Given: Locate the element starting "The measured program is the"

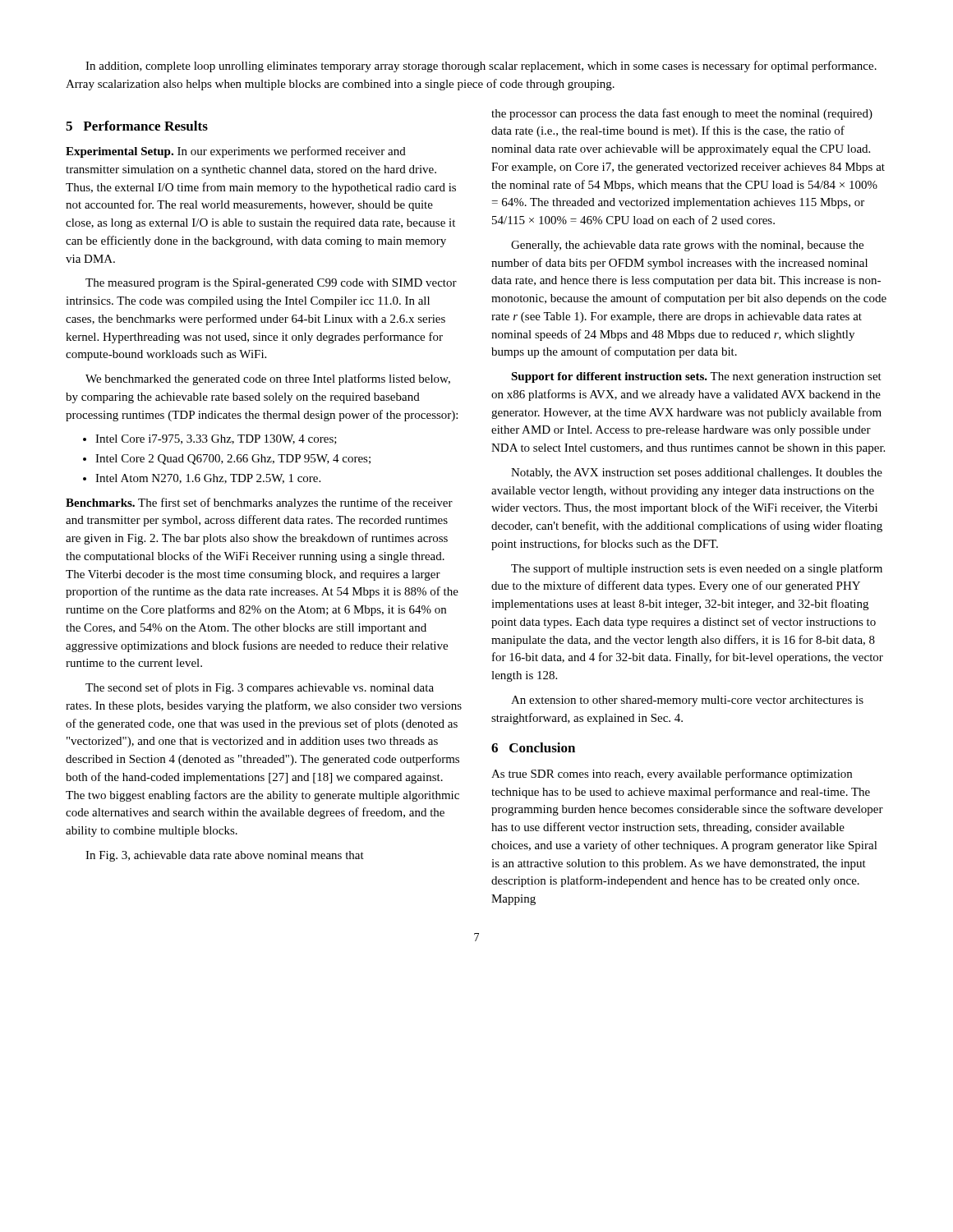Looking at the screenshot, I should (264, 319).
